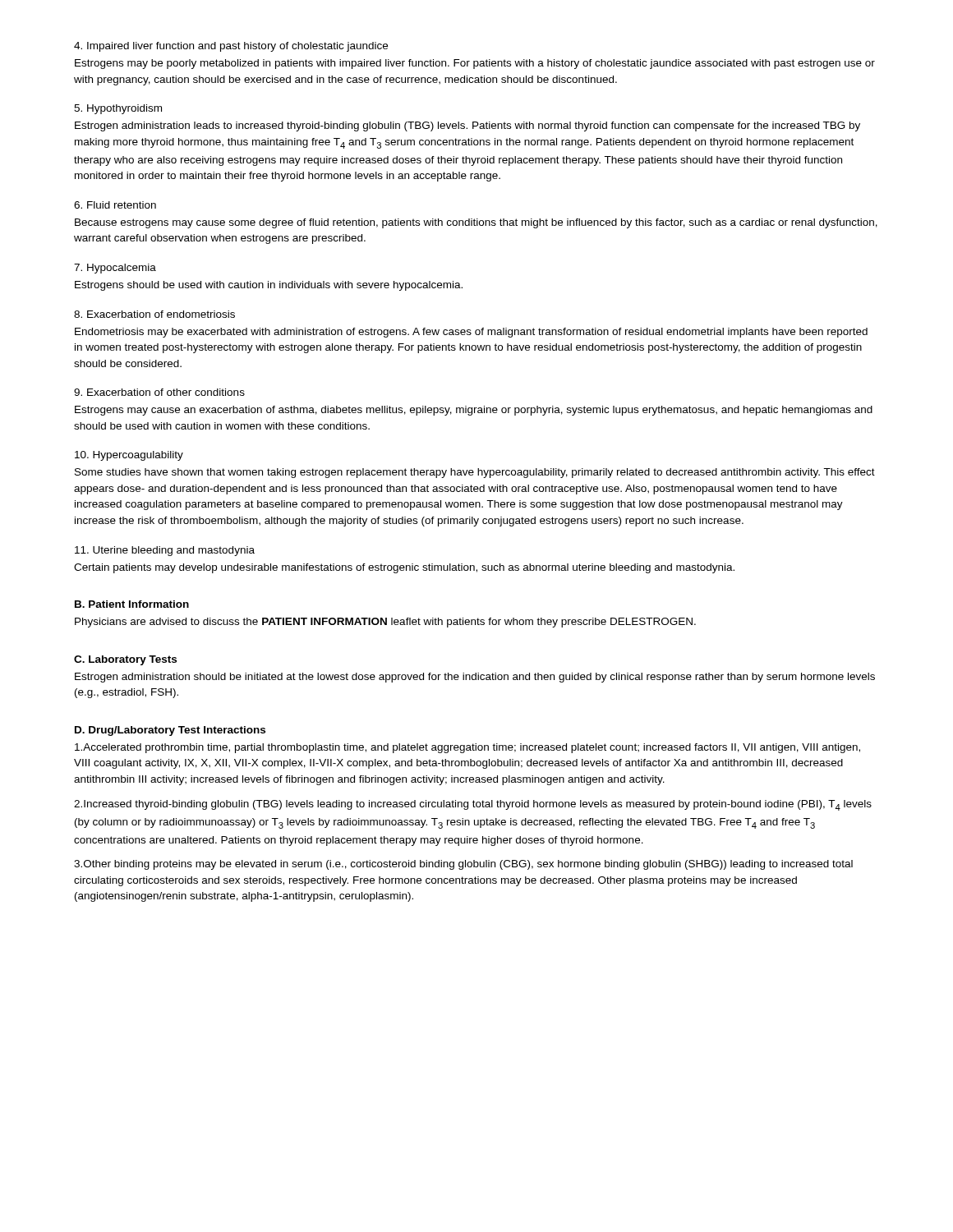
Task: Navigate to the text block starting "8. Exacerbation of endometriosis"
Action: pyautogui.click(x=155, y=314)
